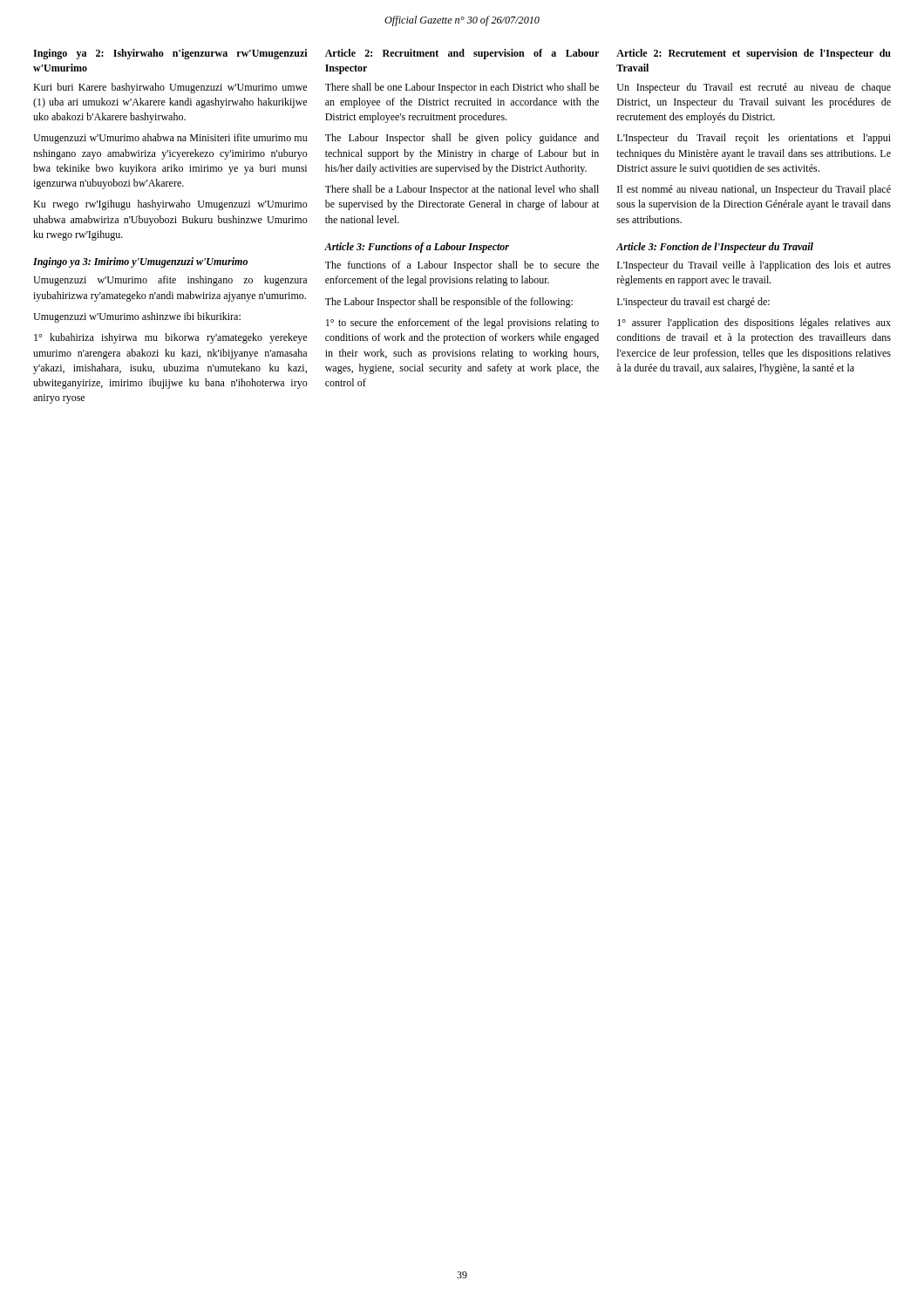The height and width of the screenshot is (1308, 924).
Task: Click the passage that begins "The functions of a Labour Inspector shall"
Action: click(462, 273)
